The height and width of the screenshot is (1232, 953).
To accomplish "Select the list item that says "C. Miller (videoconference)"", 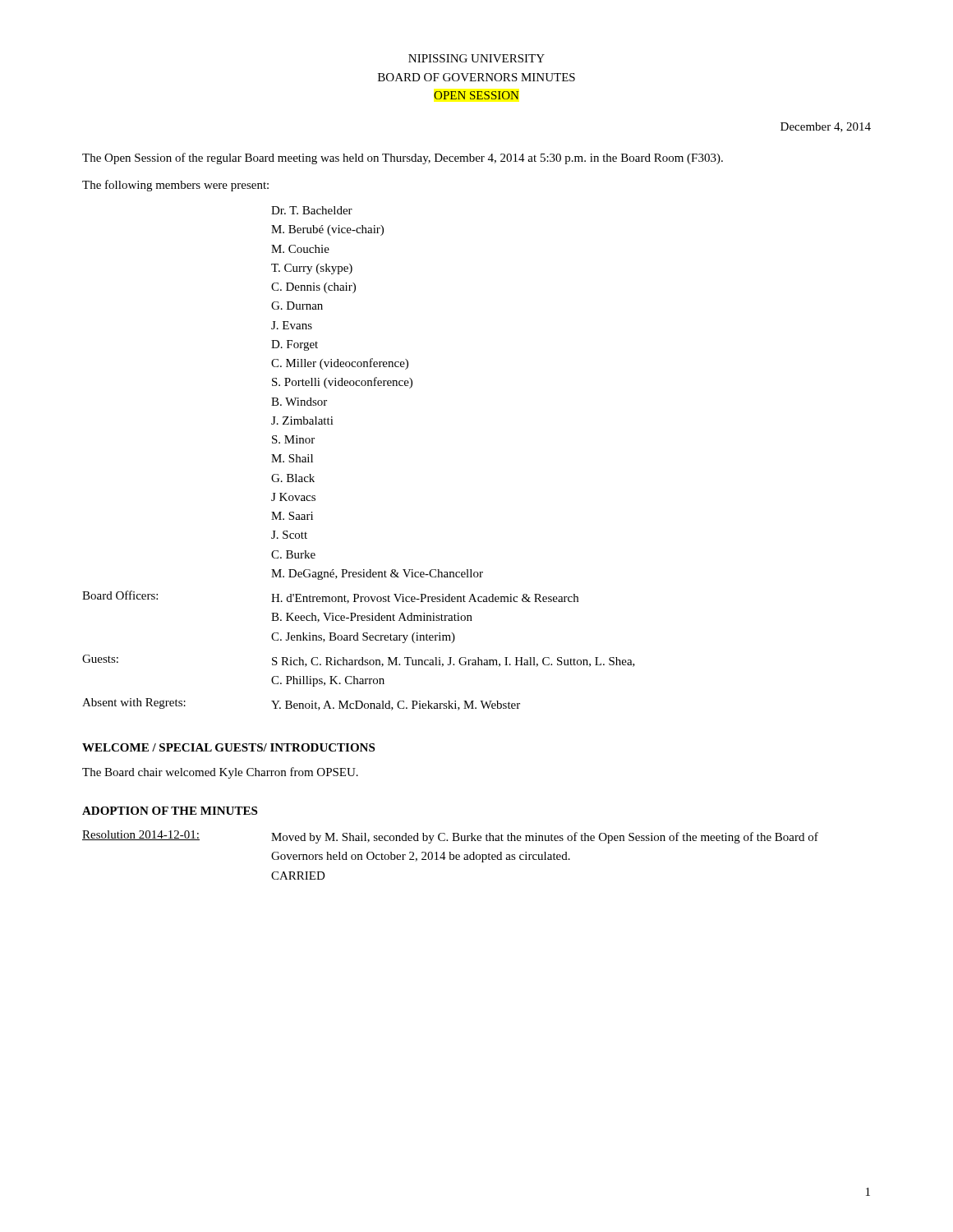I will click(x=340, y=363).
